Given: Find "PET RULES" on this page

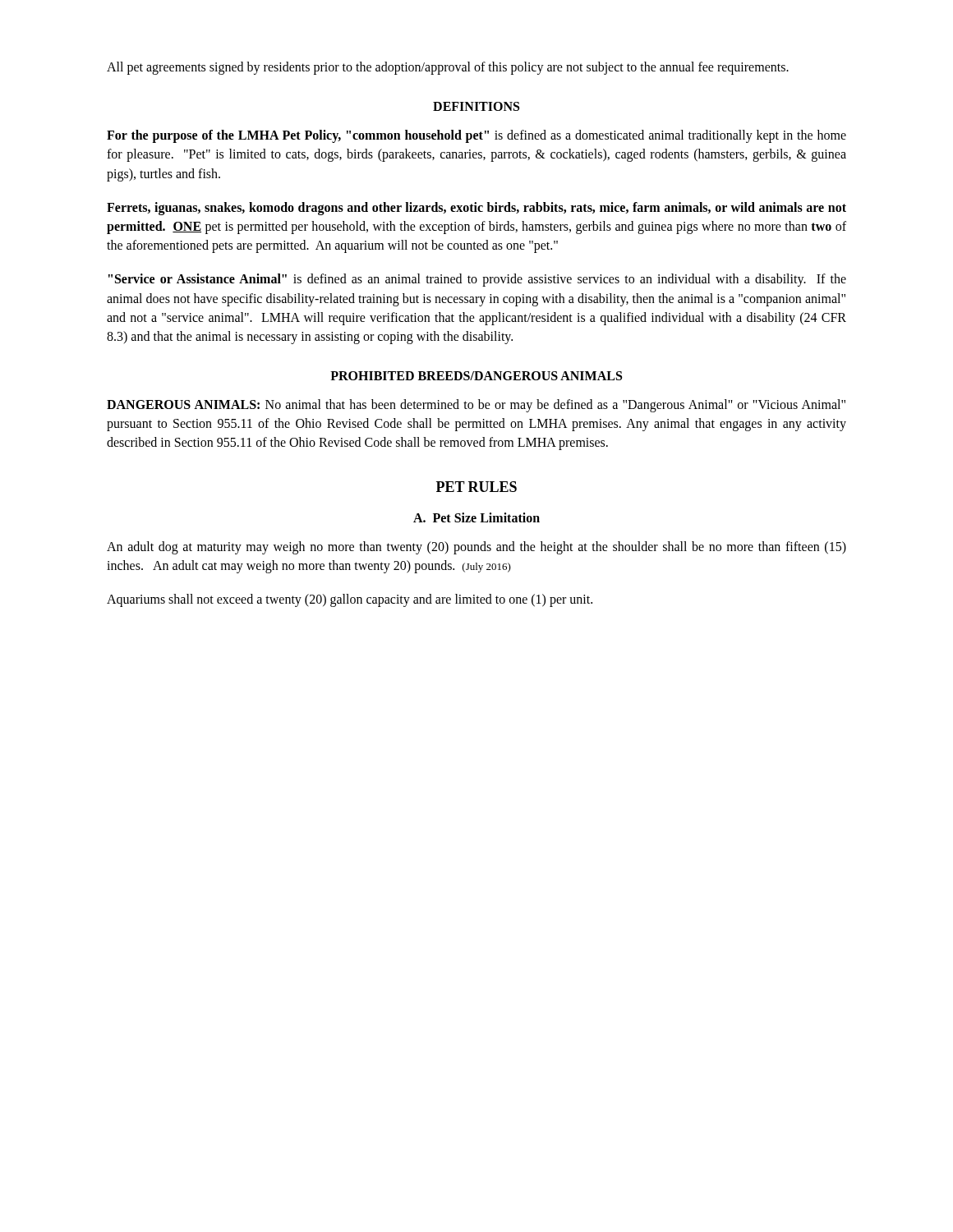Looking at the screenshot, I should [476, 487].
